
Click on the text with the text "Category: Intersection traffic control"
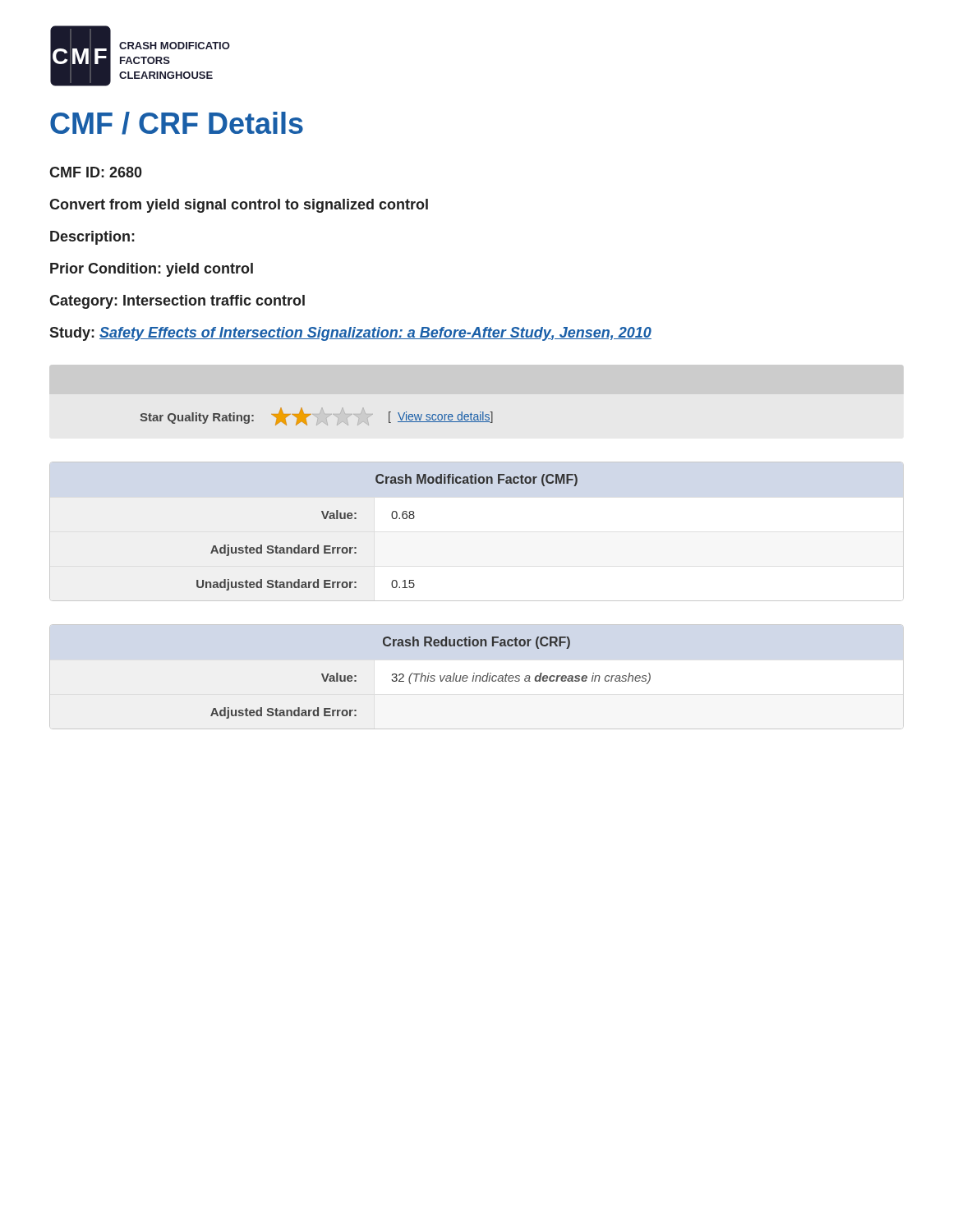(x=177, y=301)
